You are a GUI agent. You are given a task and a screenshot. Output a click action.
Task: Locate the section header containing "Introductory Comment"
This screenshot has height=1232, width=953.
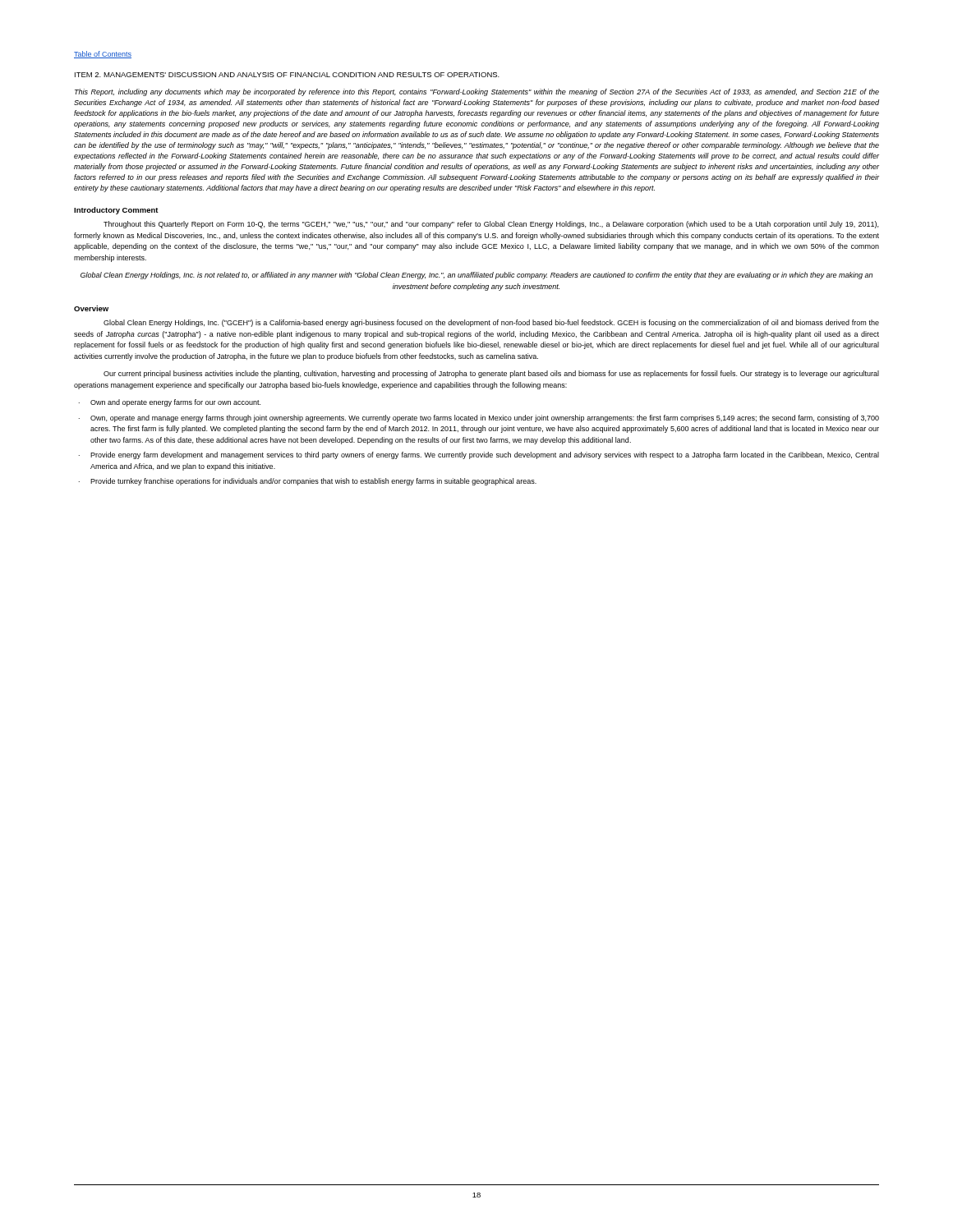116,210
